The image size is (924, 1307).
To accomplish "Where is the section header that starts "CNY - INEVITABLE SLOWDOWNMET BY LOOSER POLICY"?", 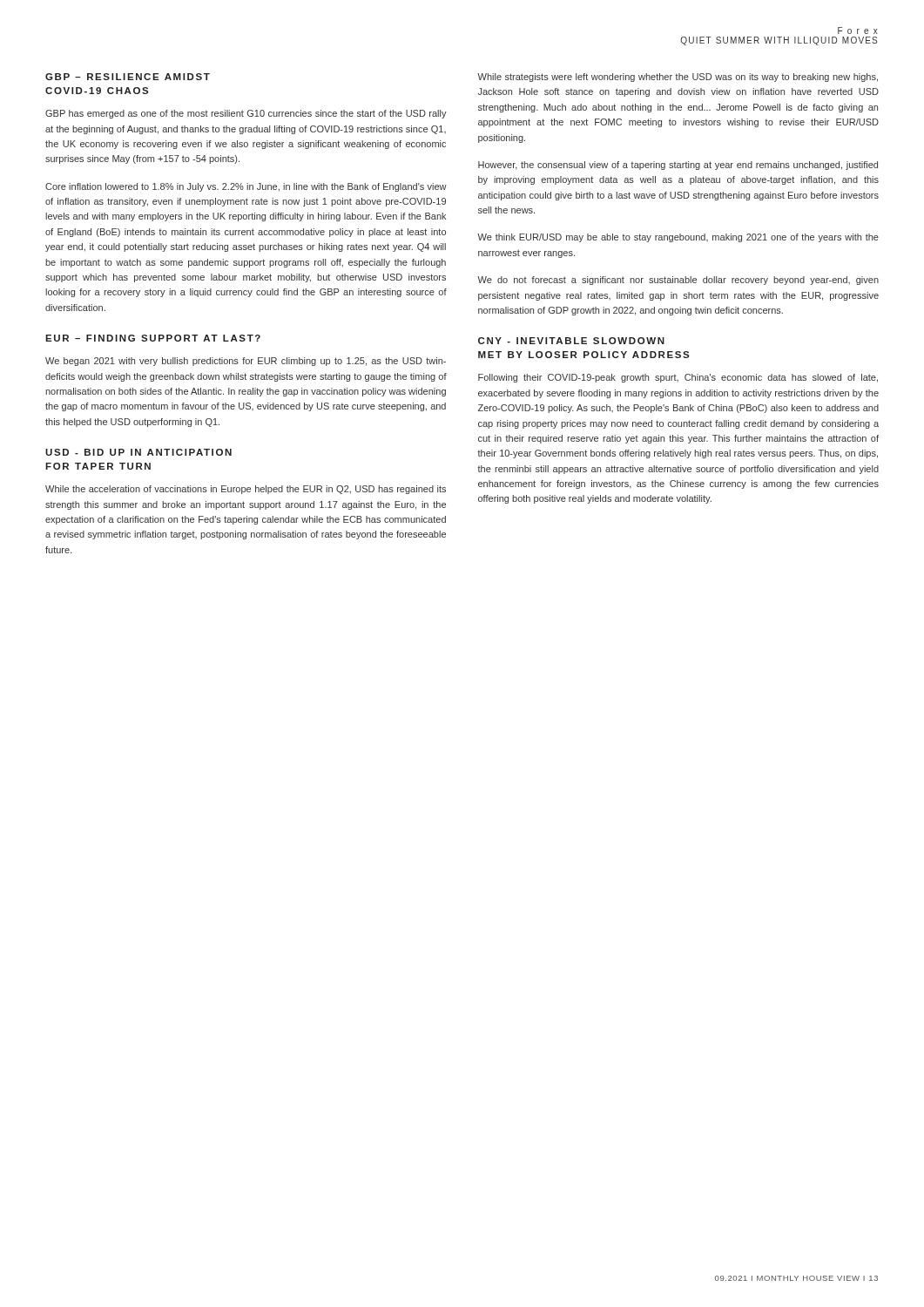I will coord(584,348).
